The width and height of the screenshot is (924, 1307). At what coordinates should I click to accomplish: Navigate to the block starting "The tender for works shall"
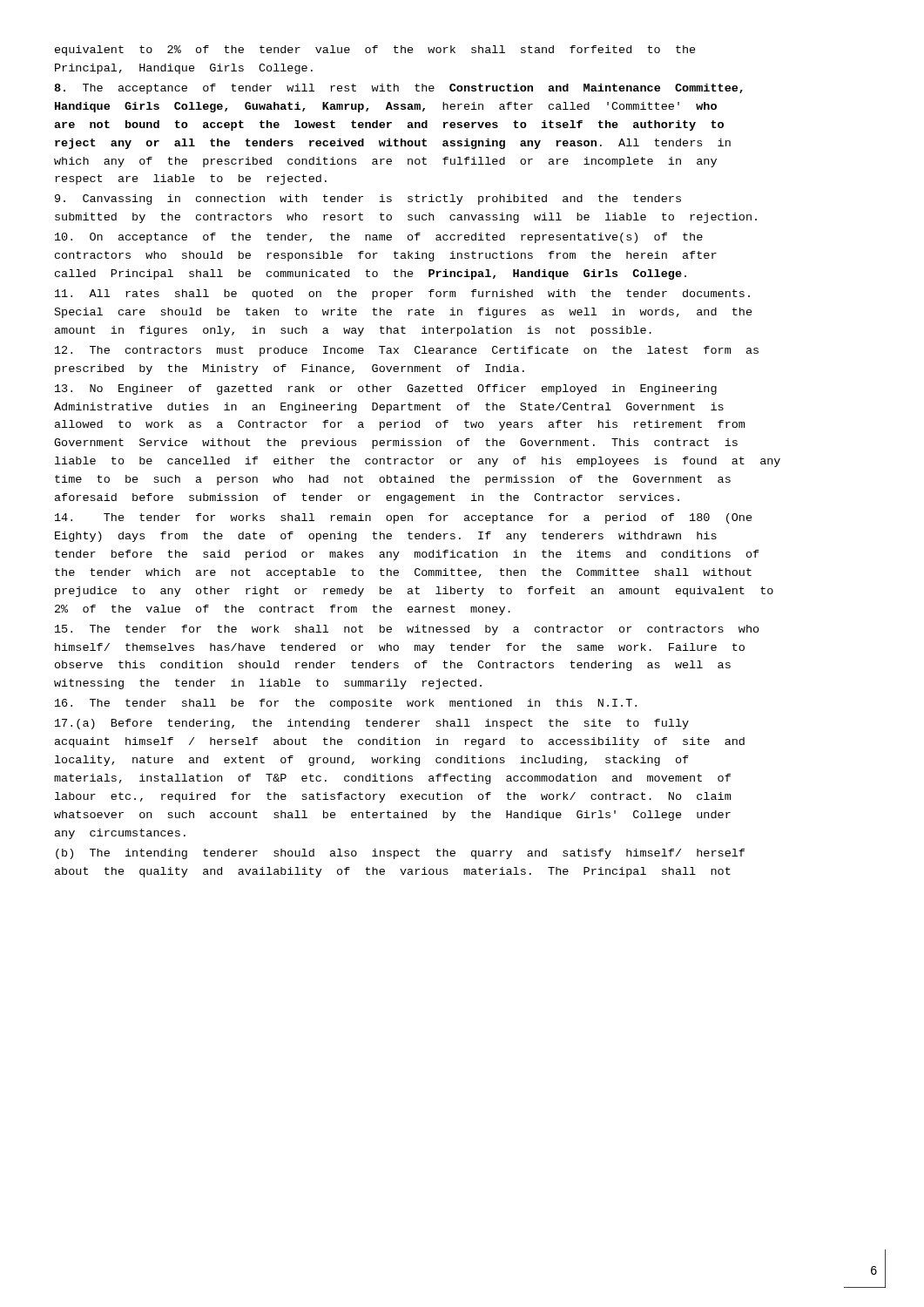coord(414,564)
